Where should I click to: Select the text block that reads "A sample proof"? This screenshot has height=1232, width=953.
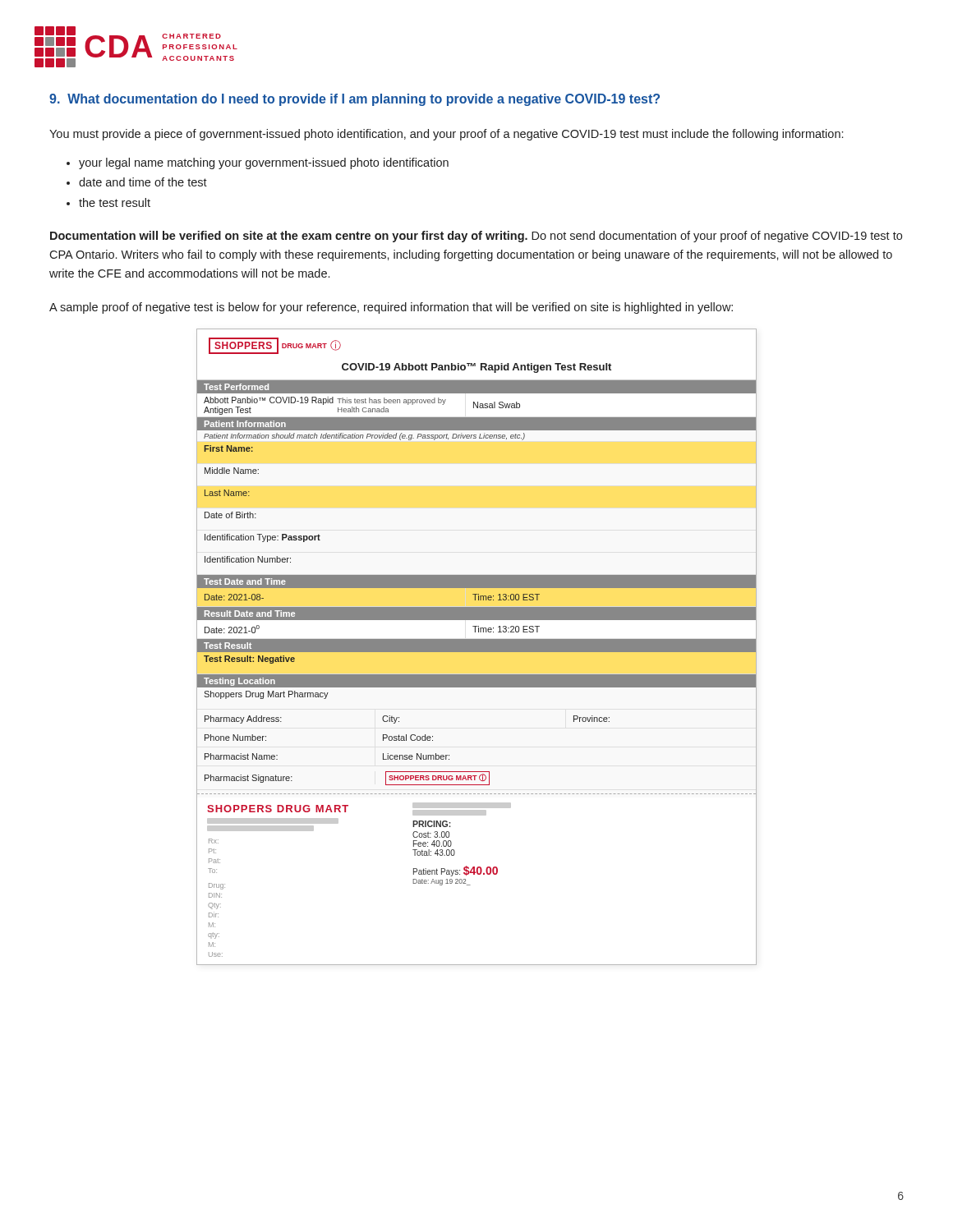(x=392, y=307)
